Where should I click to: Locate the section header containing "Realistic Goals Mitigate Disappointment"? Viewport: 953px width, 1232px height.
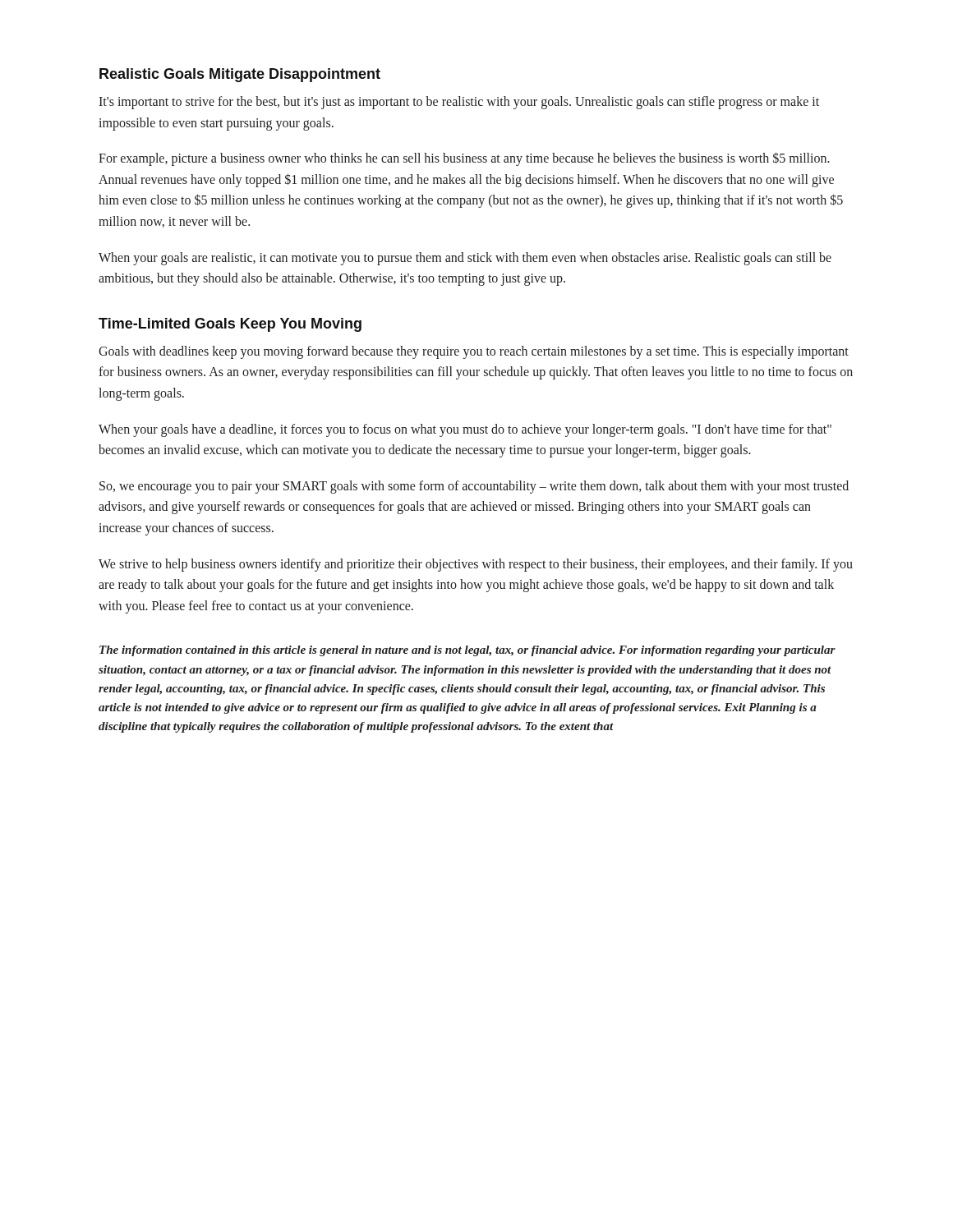tap(239, 74)
